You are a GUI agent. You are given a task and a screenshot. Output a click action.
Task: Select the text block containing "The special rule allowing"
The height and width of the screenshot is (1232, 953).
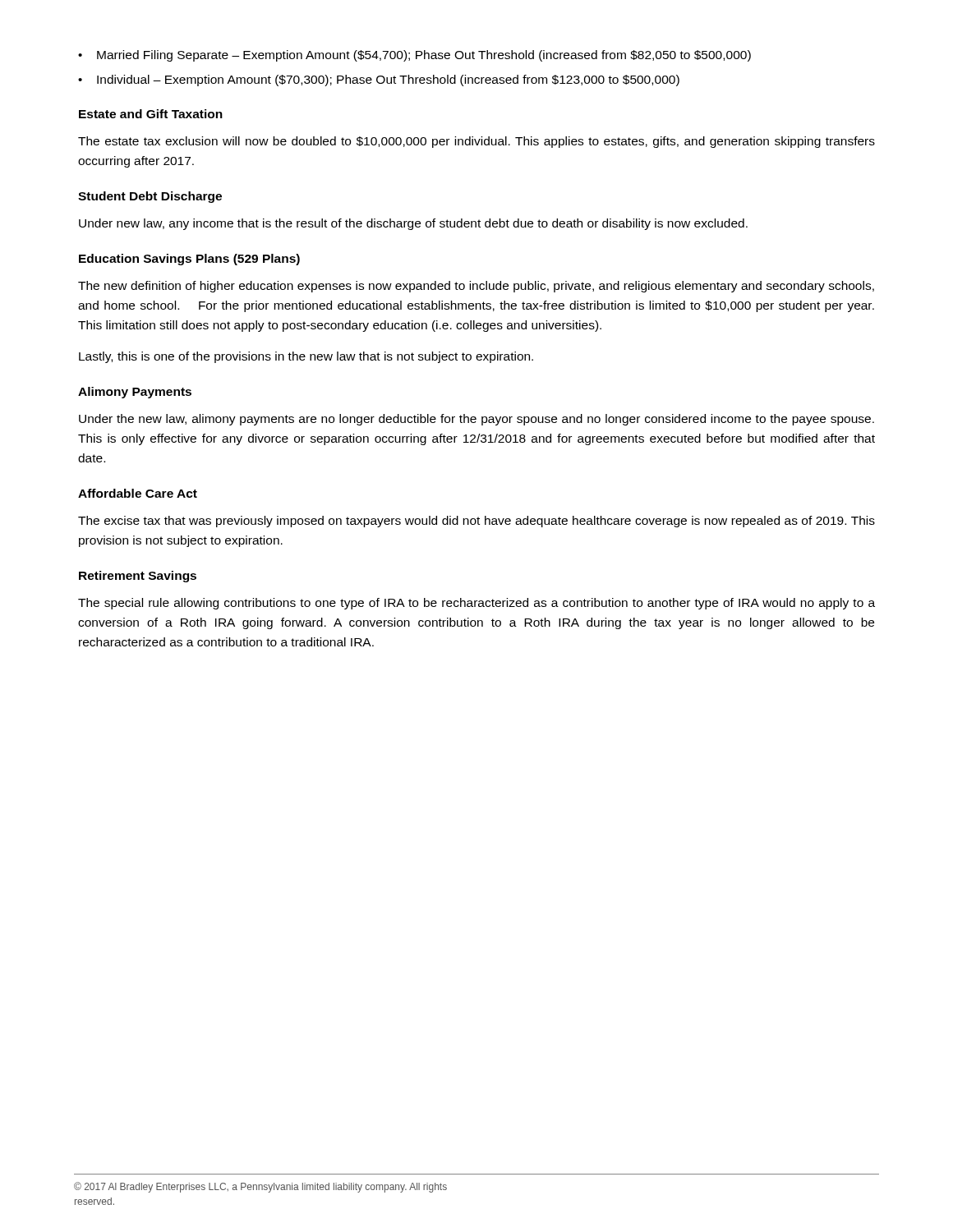click(x=476, y=622)
